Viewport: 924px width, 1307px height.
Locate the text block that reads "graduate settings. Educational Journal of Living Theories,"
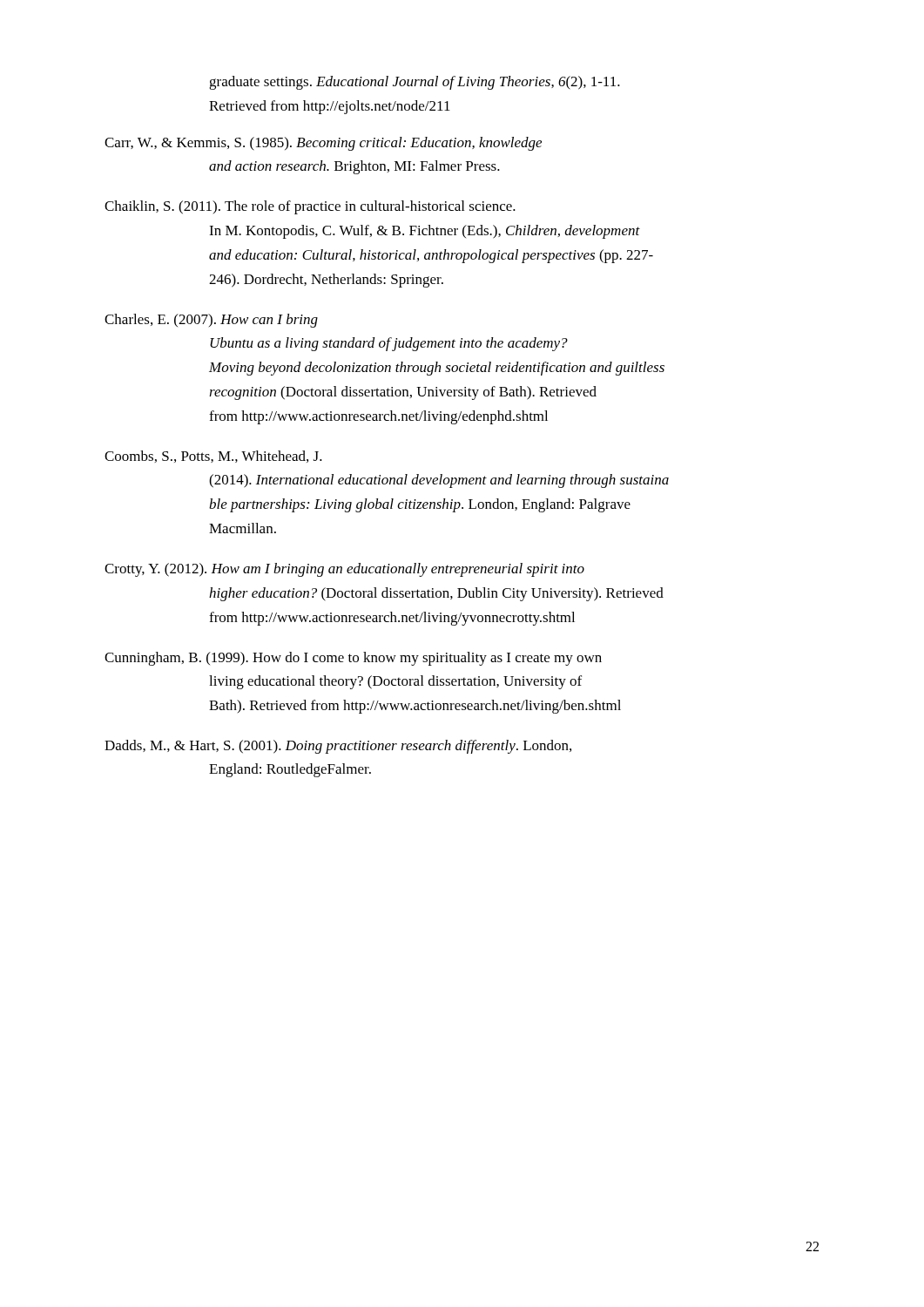click(415, 94)
